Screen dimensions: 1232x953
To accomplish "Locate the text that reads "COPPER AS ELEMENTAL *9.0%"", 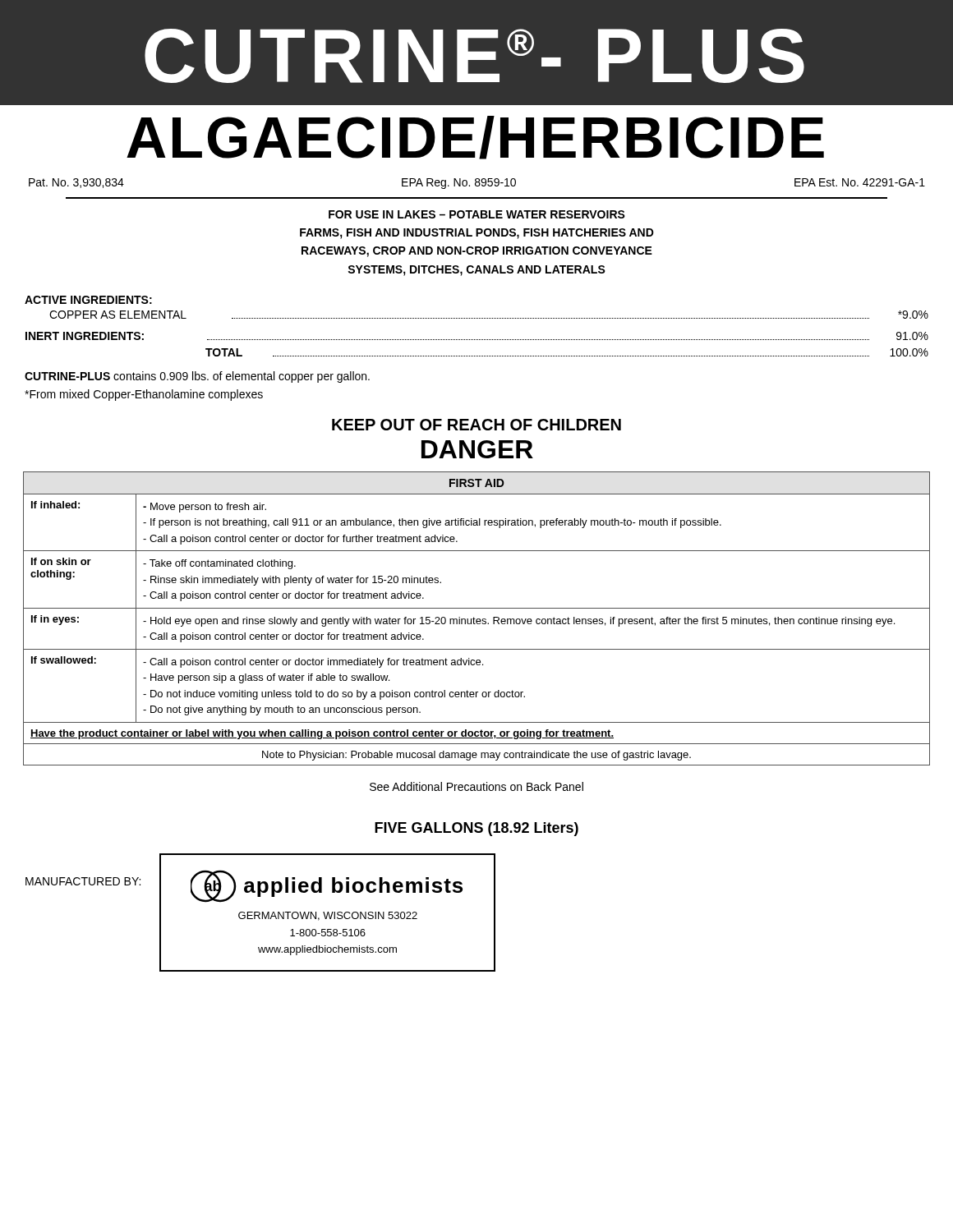I will tap(489, 315).
